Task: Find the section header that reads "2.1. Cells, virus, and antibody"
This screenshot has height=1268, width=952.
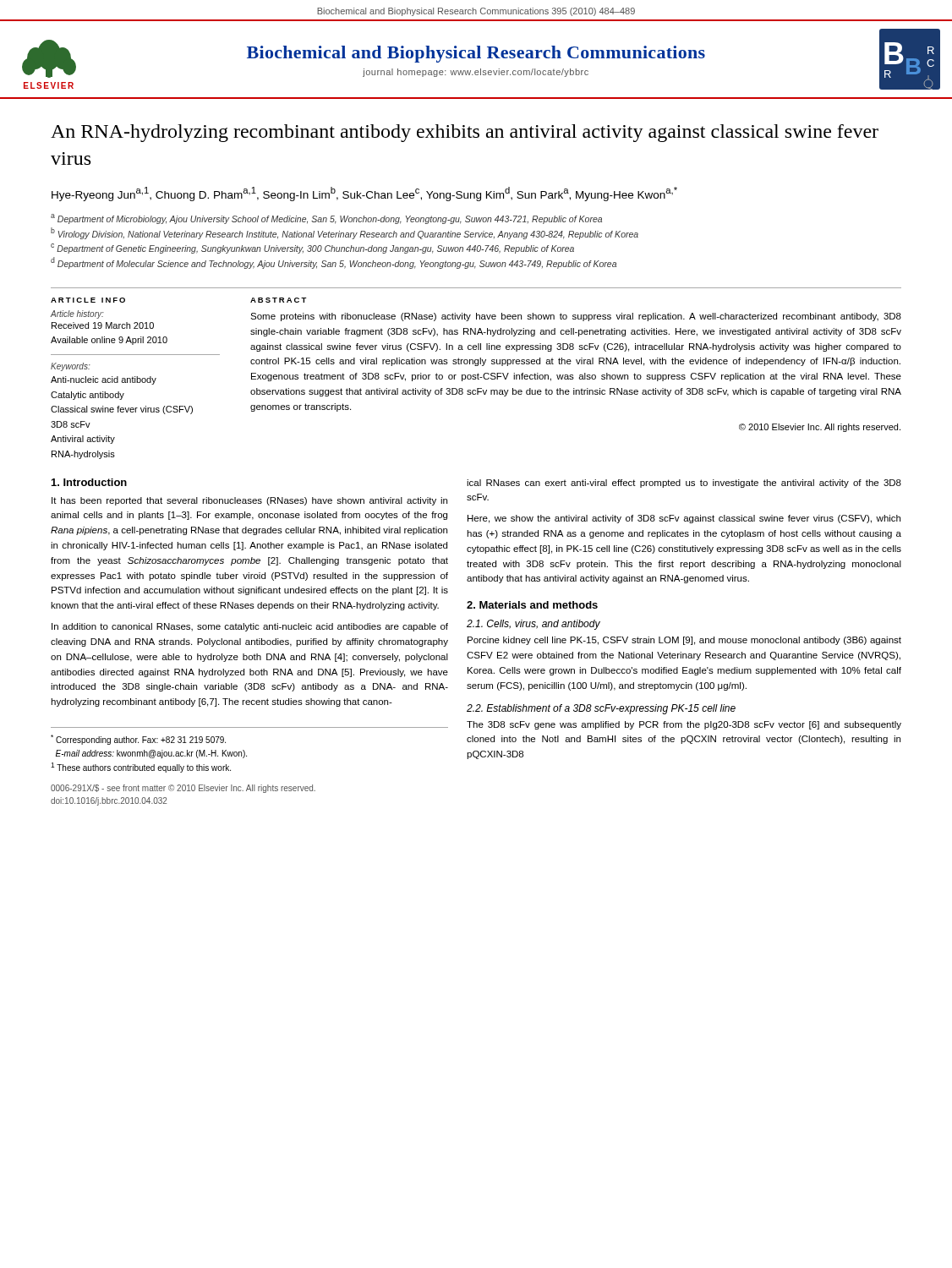Action: (533, 624)
